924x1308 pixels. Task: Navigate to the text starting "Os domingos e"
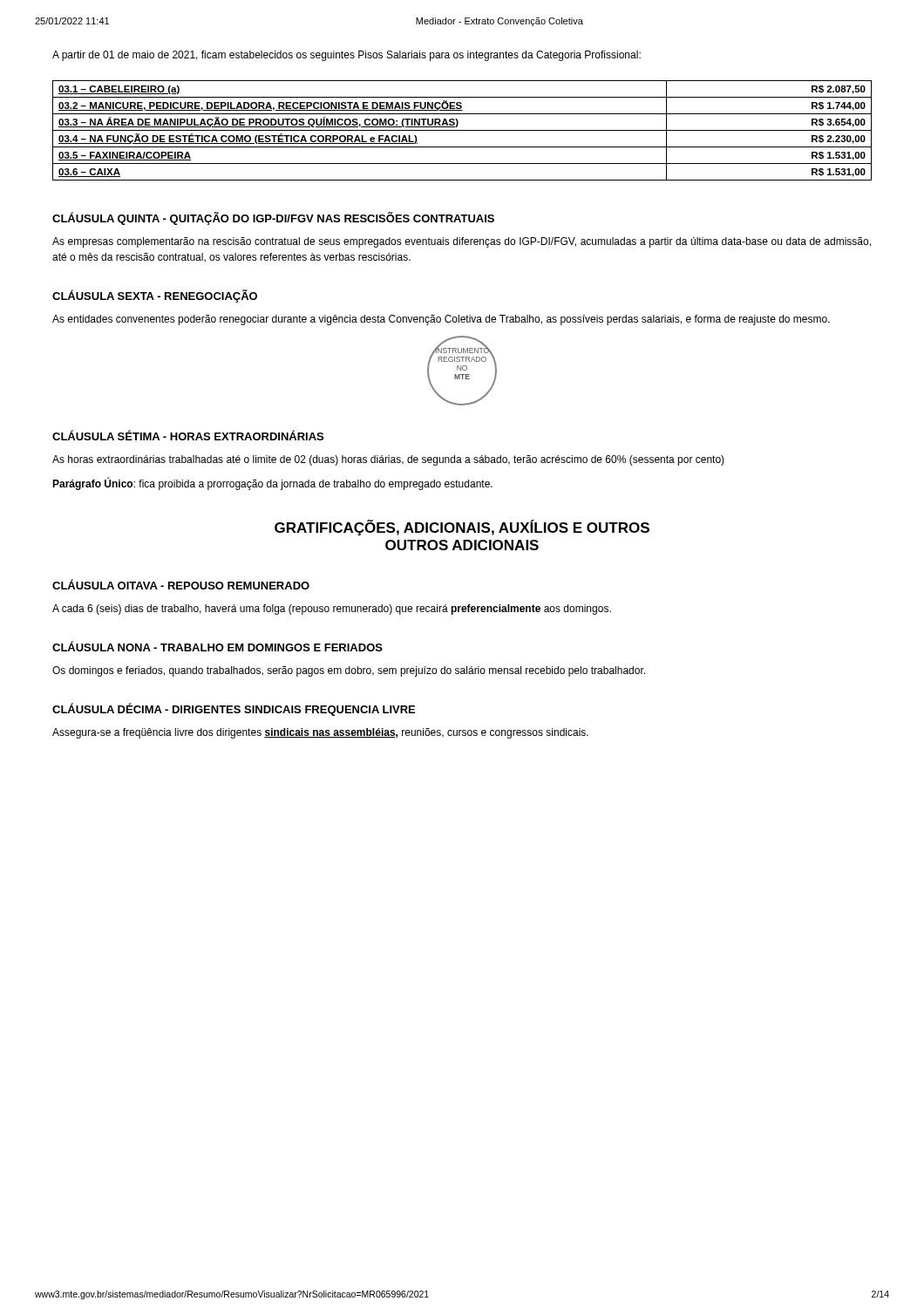click(349, 670)
